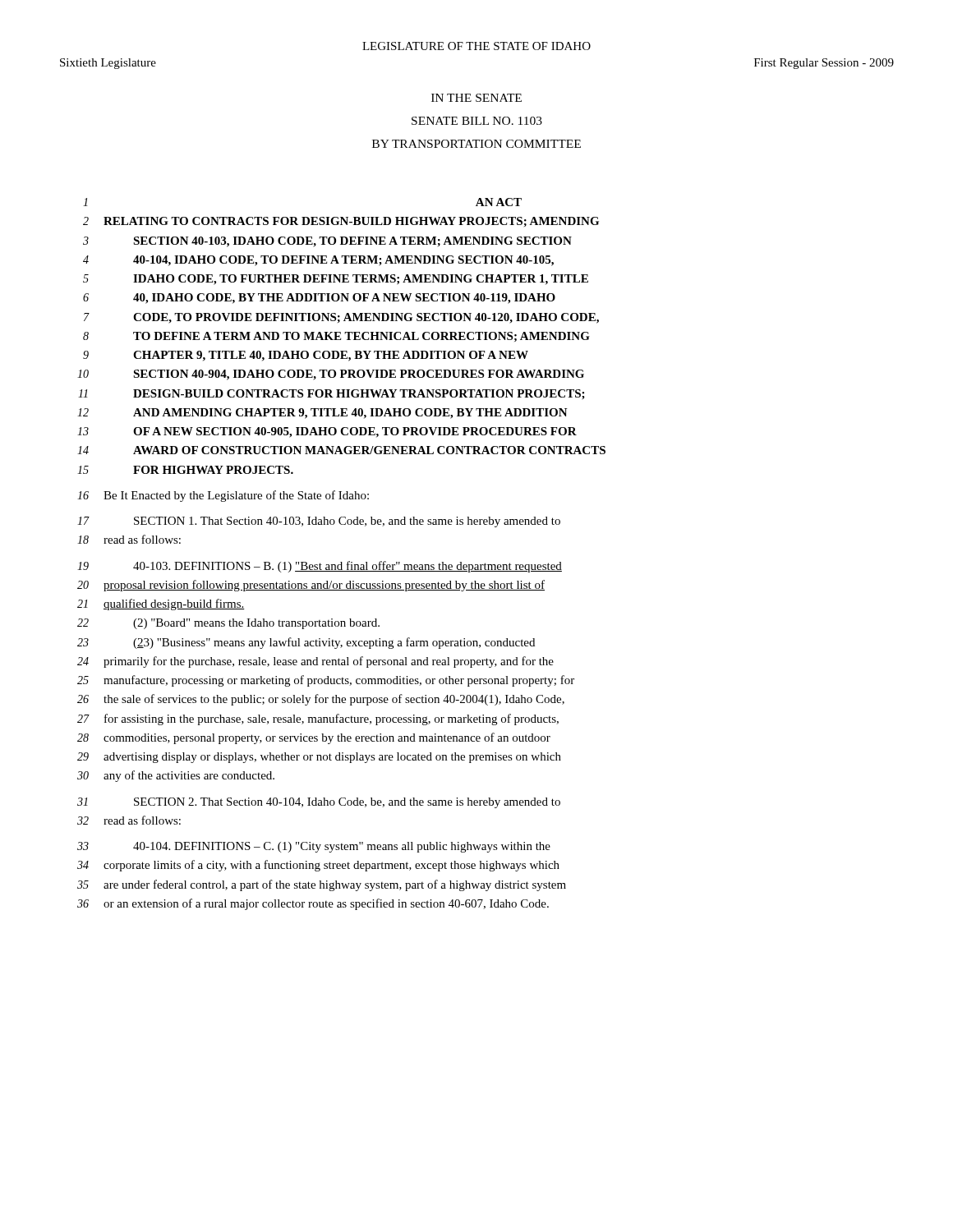
Task: Locate the title containing "BY TRANSPORTATION COMMITTEE"
Action: 476,143
